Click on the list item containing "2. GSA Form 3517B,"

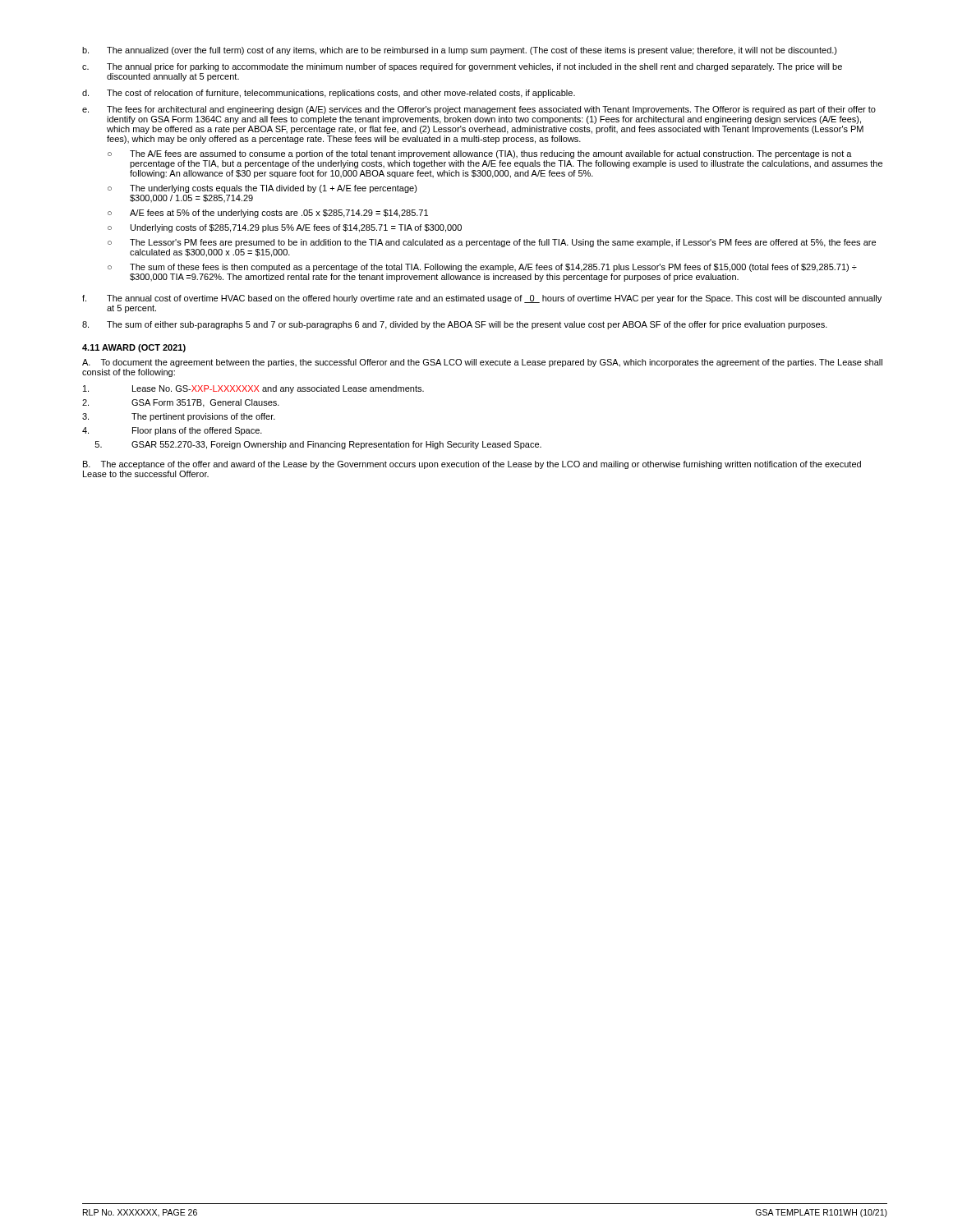click(x=181, y=403)
